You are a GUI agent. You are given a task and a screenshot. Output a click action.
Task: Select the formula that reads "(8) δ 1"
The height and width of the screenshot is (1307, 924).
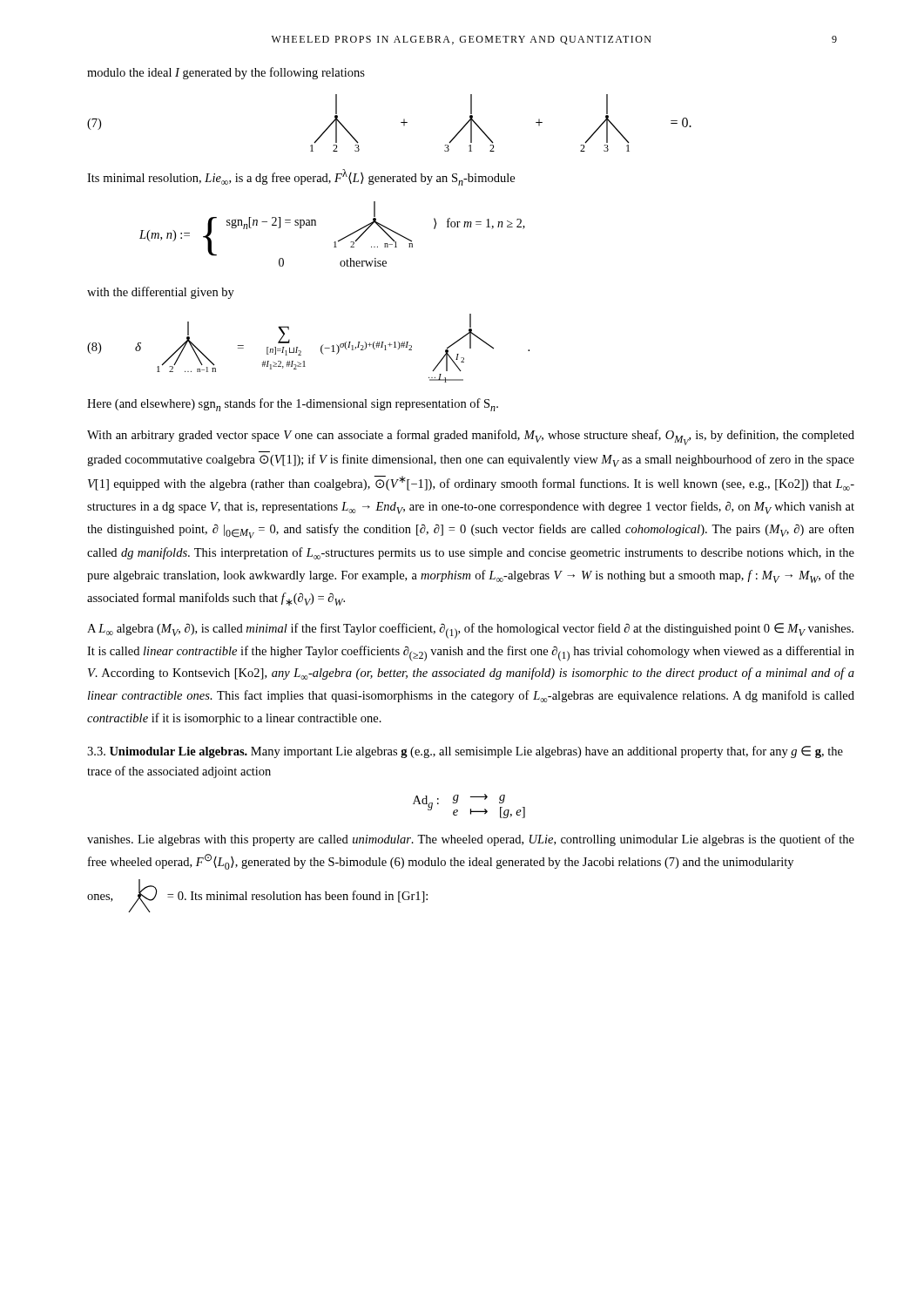click(471, 347)
